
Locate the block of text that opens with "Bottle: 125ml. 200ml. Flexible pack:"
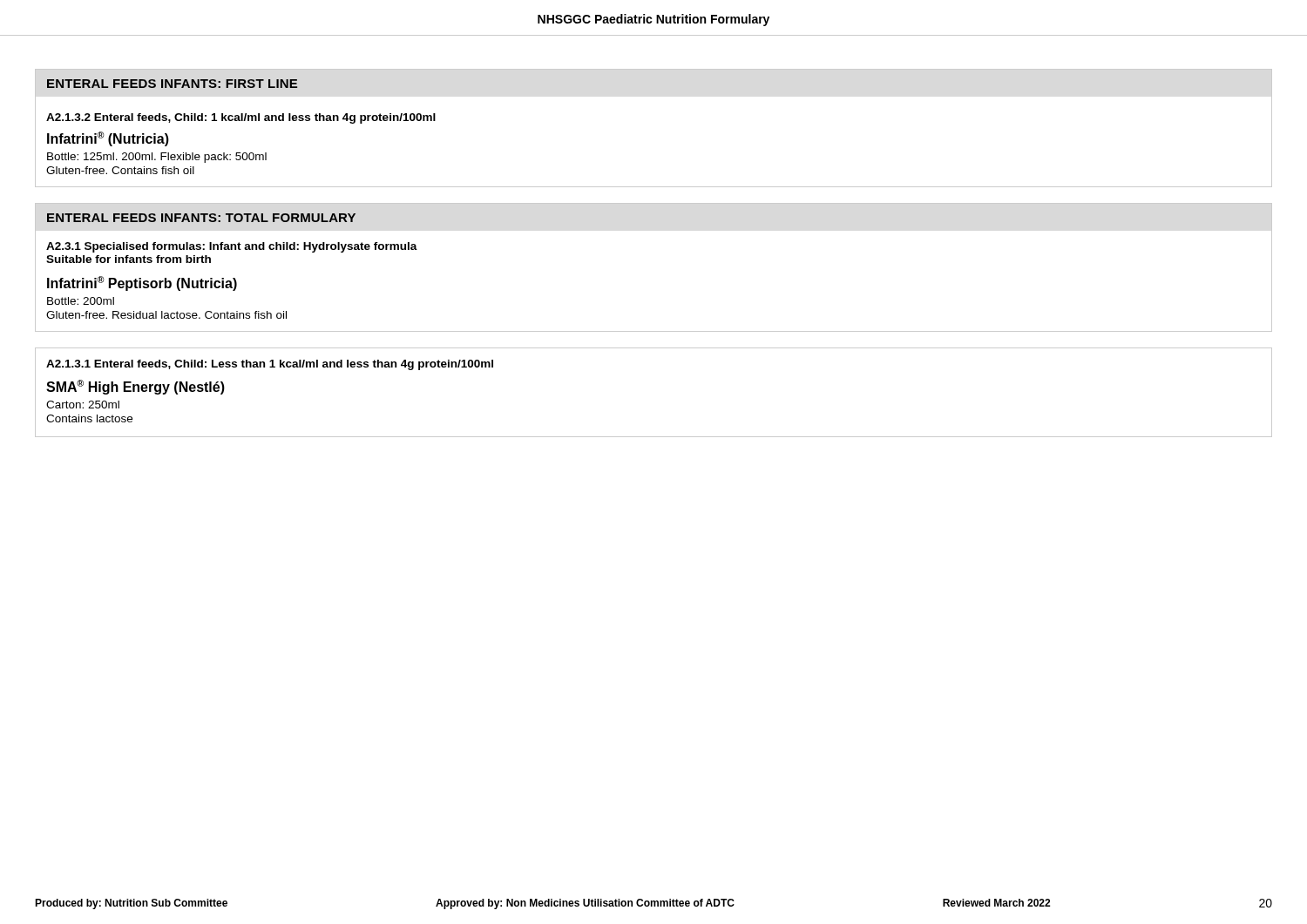click(157, 157)
